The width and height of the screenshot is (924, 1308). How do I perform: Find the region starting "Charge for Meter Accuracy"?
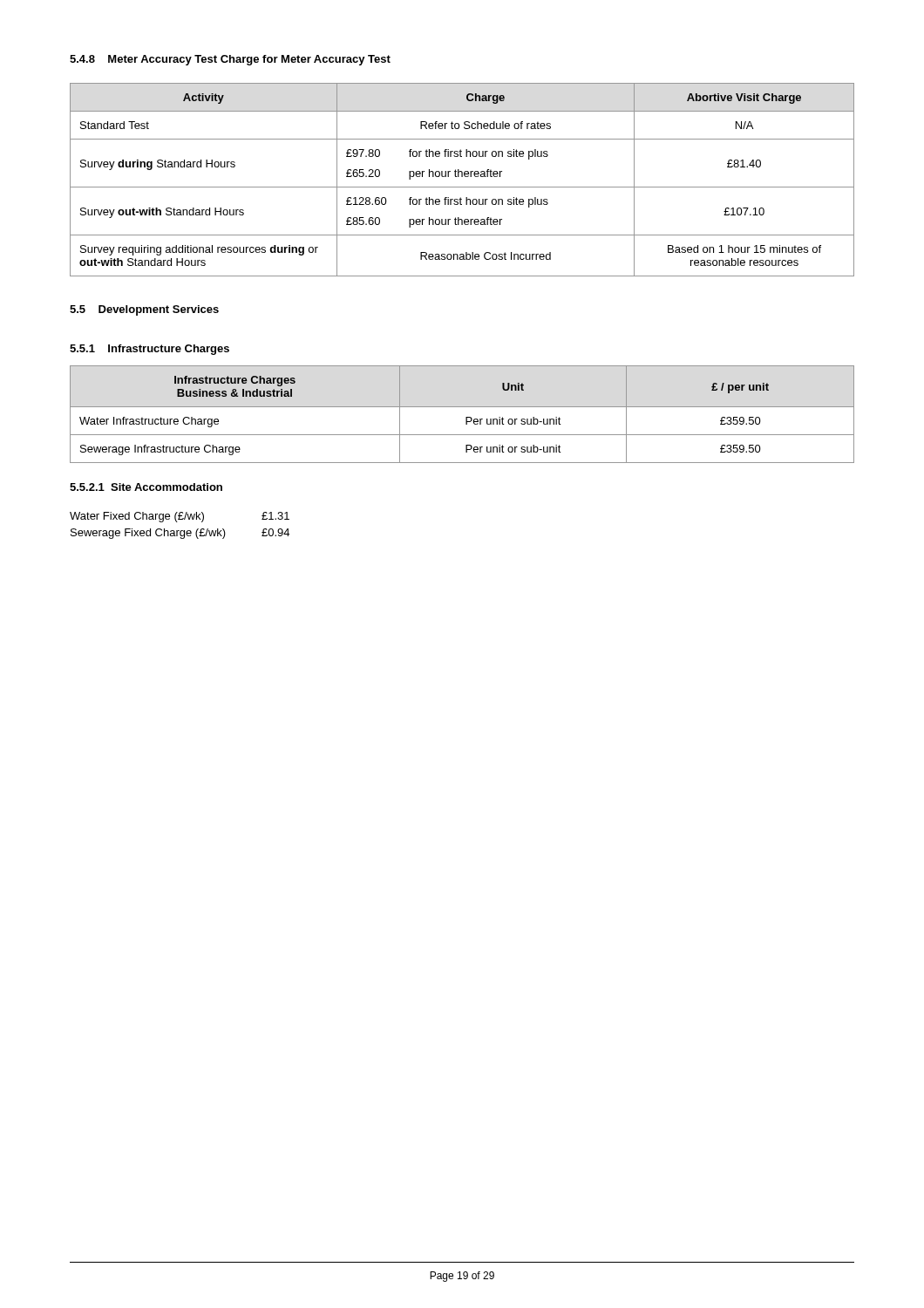(305, 59)
